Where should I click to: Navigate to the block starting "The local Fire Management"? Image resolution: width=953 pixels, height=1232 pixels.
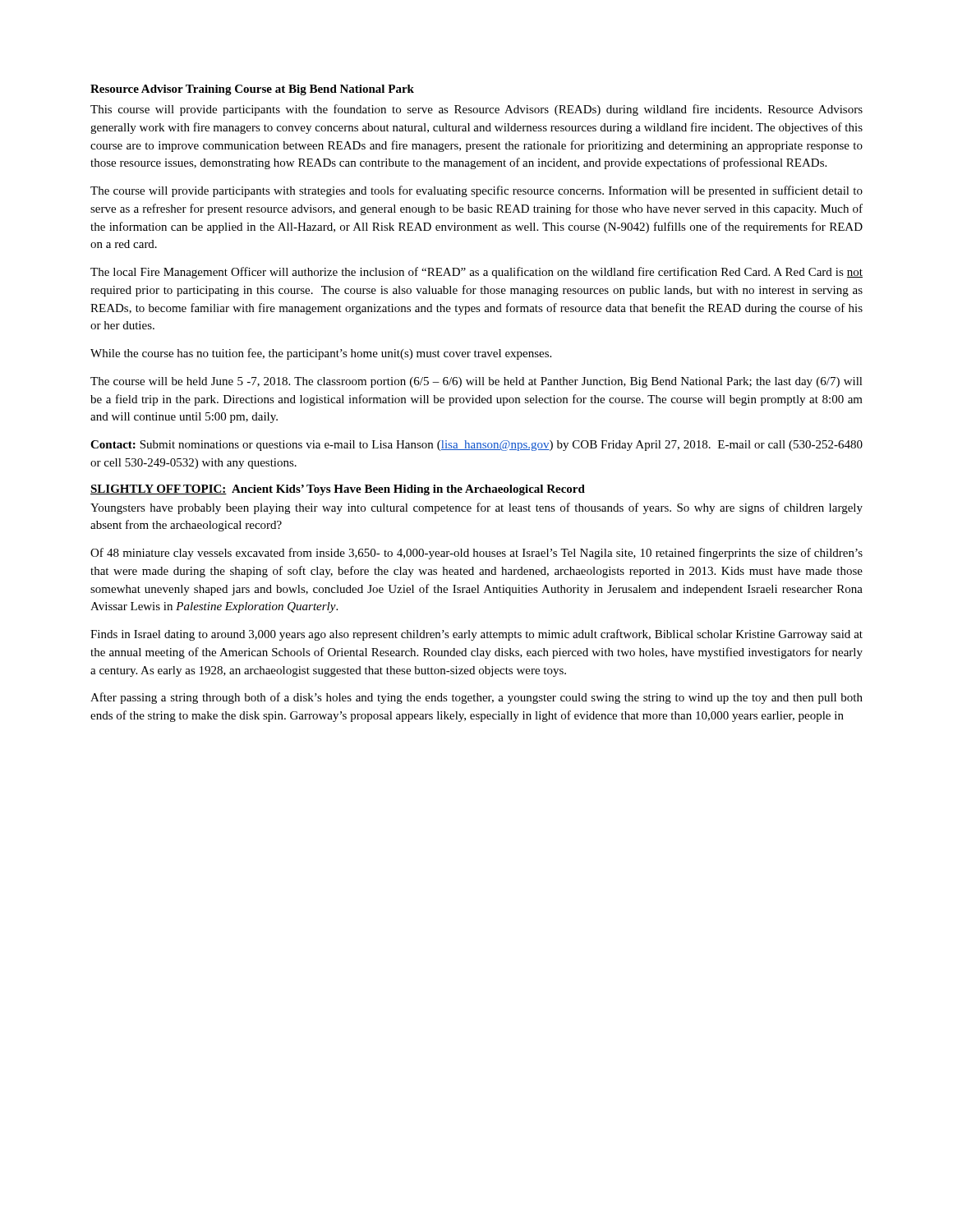[476, 299]
